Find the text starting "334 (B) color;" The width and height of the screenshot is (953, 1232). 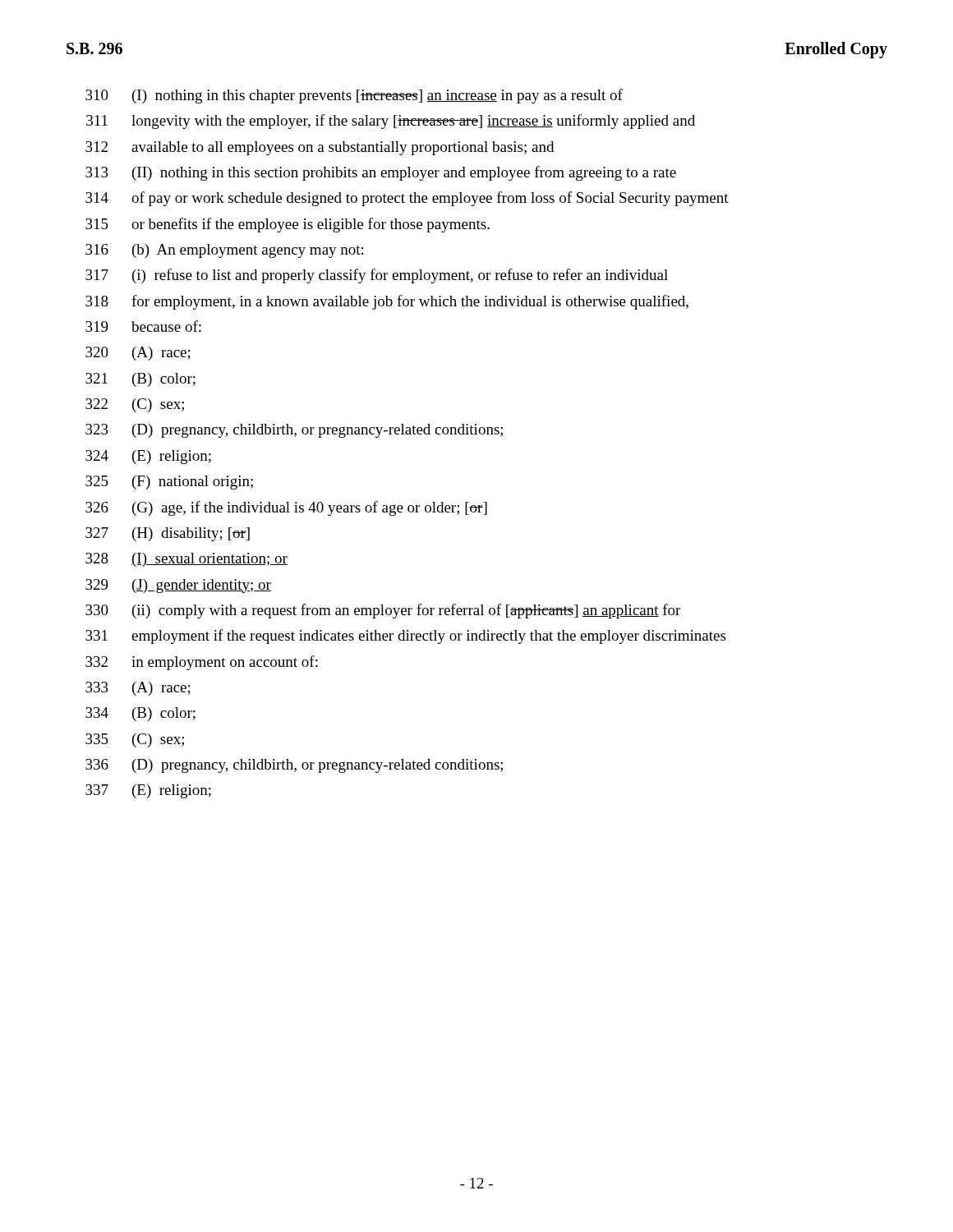[x=140, y=714]
